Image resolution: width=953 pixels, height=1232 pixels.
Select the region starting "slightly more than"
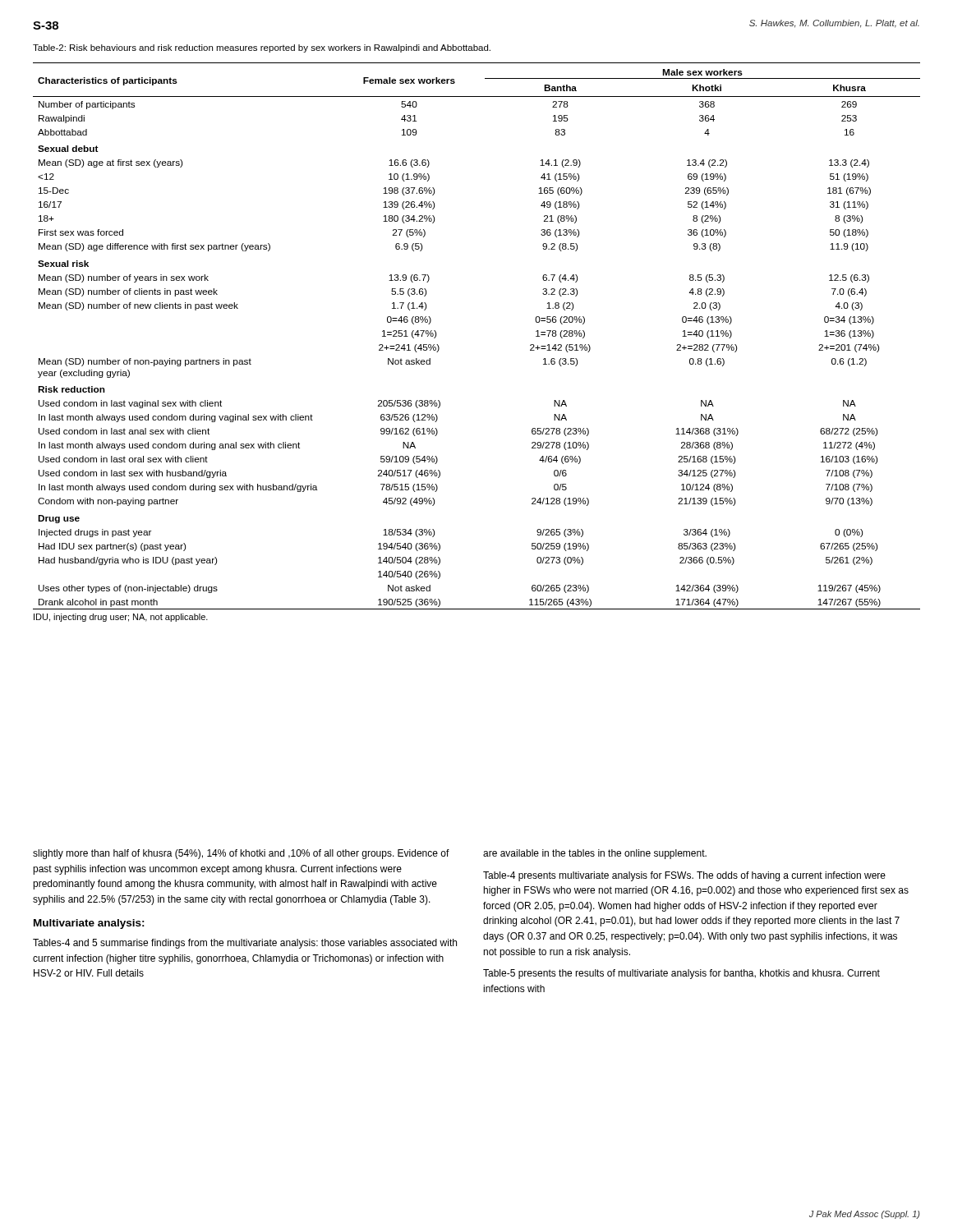(241, 876)
